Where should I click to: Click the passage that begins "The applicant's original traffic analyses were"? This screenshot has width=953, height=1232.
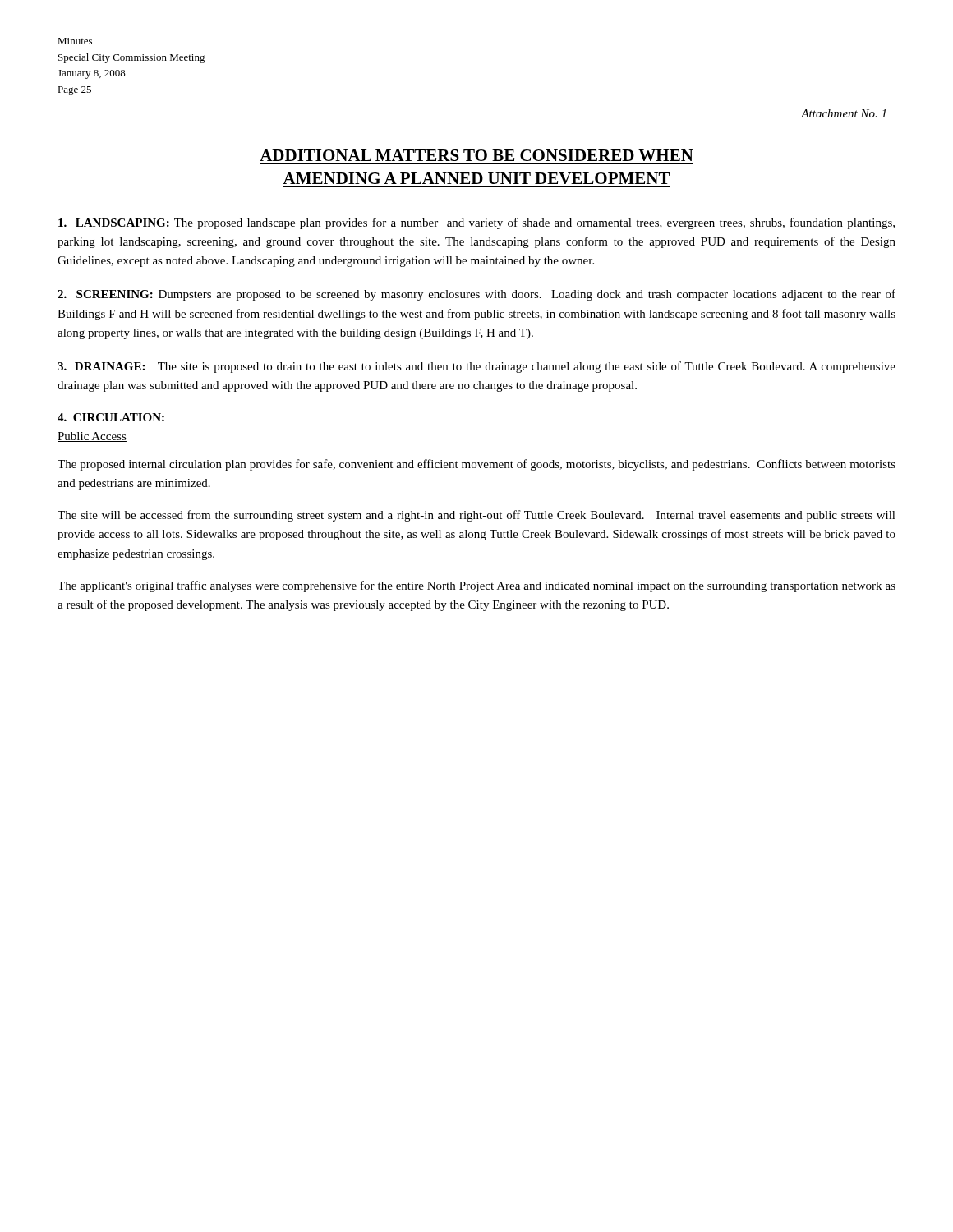coord(476,595)
